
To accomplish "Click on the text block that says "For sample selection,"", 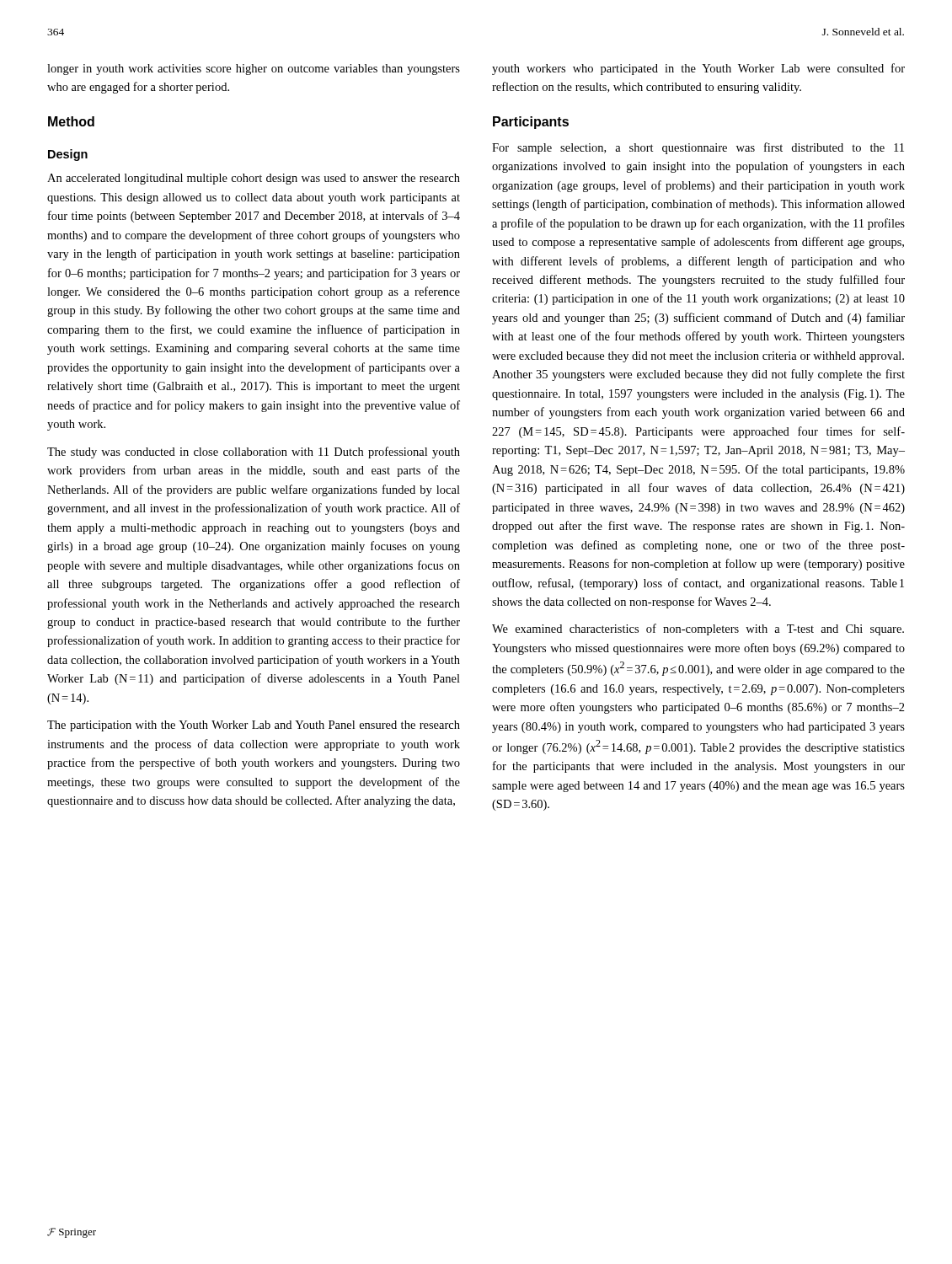I will [x=698, y=476].
